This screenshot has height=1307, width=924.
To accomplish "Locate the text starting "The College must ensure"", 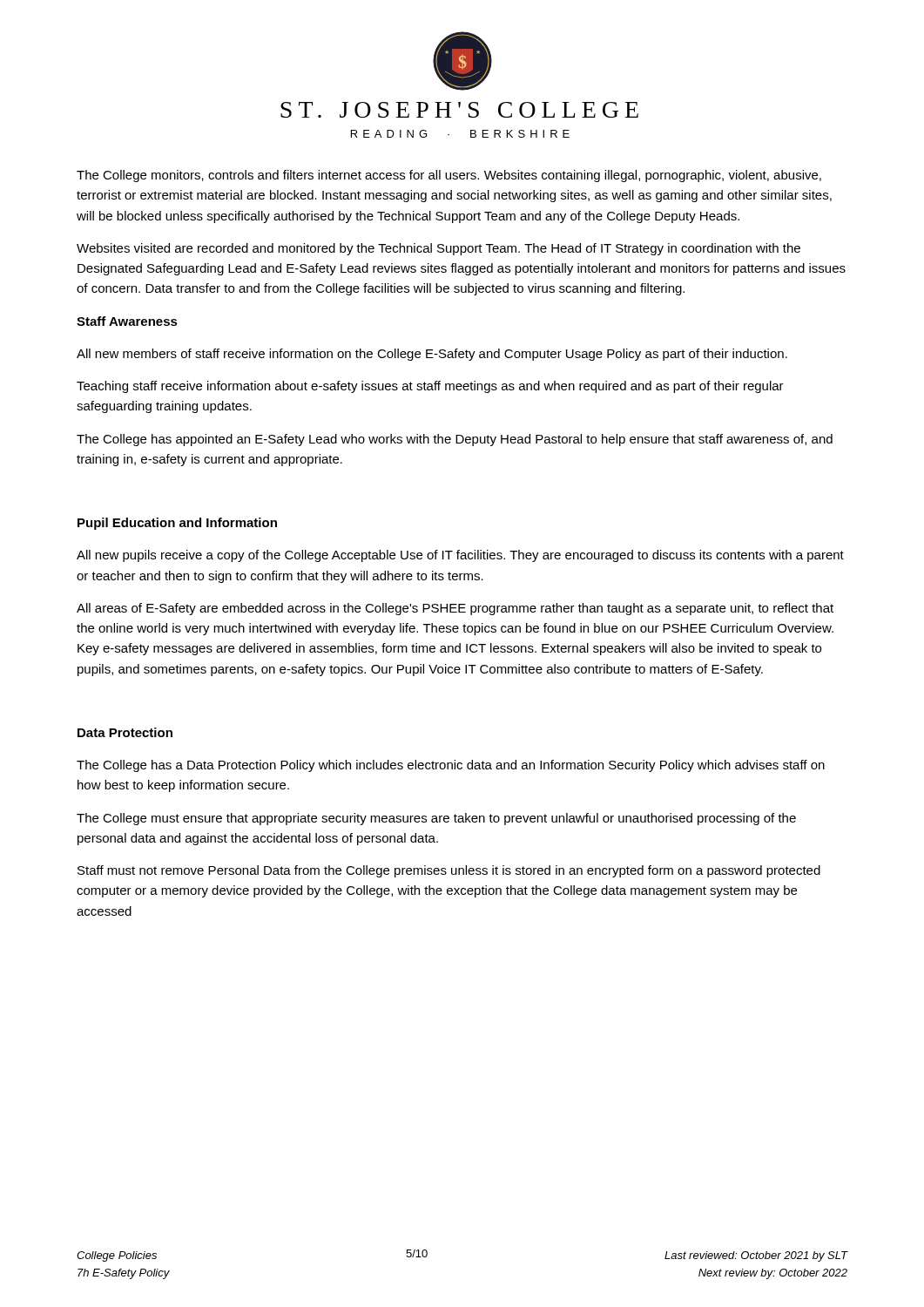I will [462, 828].
